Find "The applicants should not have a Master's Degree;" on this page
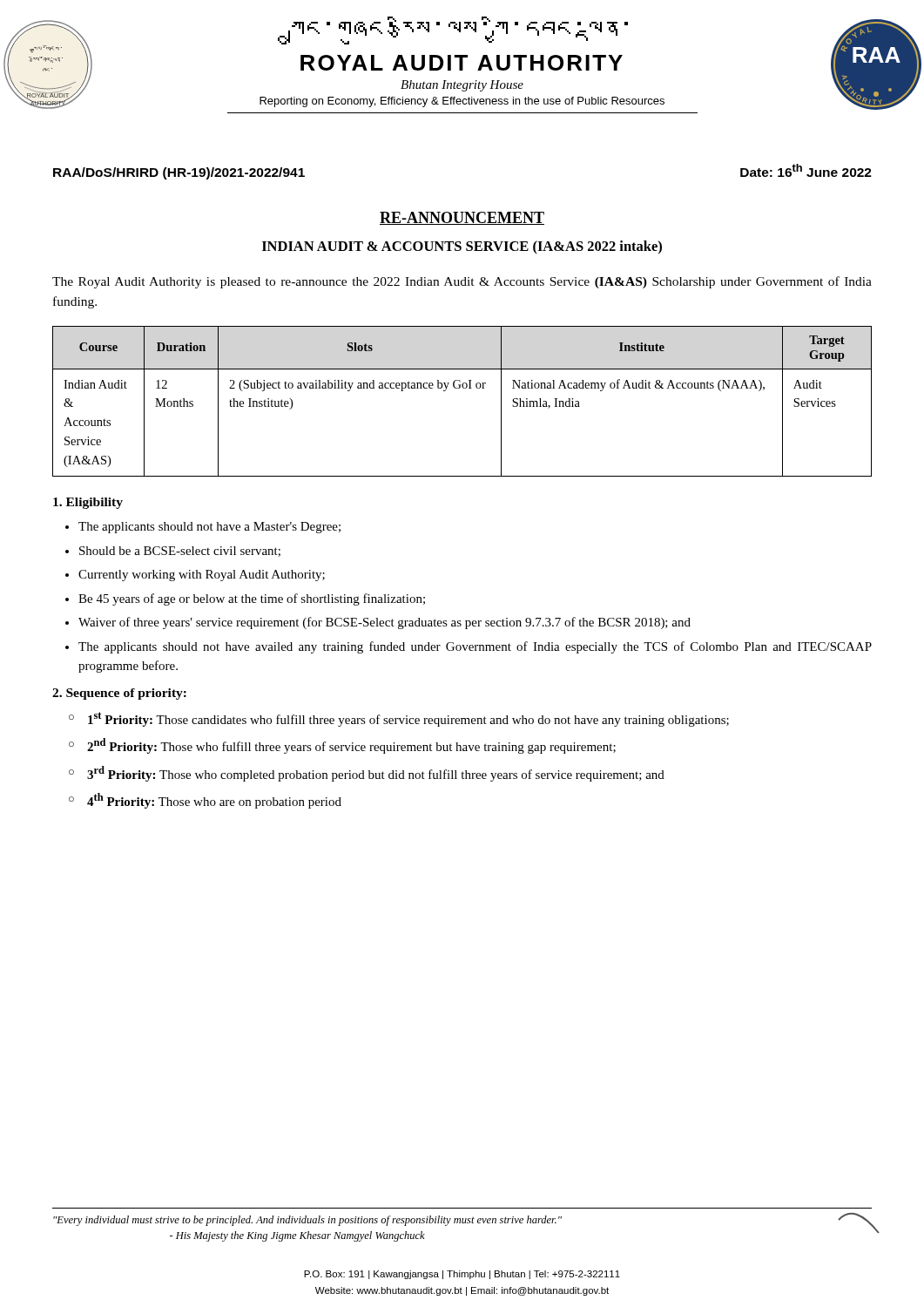Screen dimensions: 1307x924 click(210, 527)
